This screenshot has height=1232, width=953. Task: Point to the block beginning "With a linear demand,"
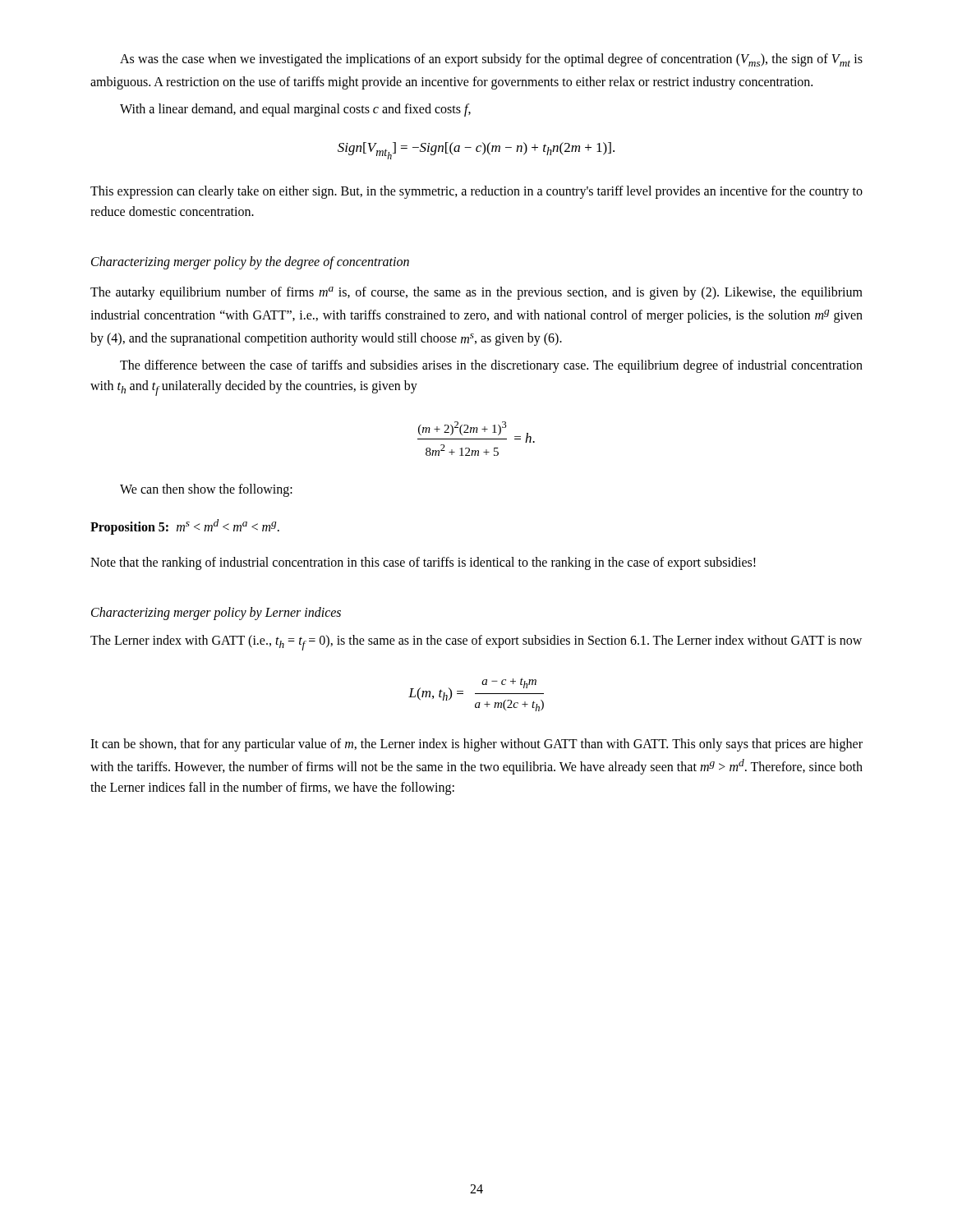tap(296, 109)
